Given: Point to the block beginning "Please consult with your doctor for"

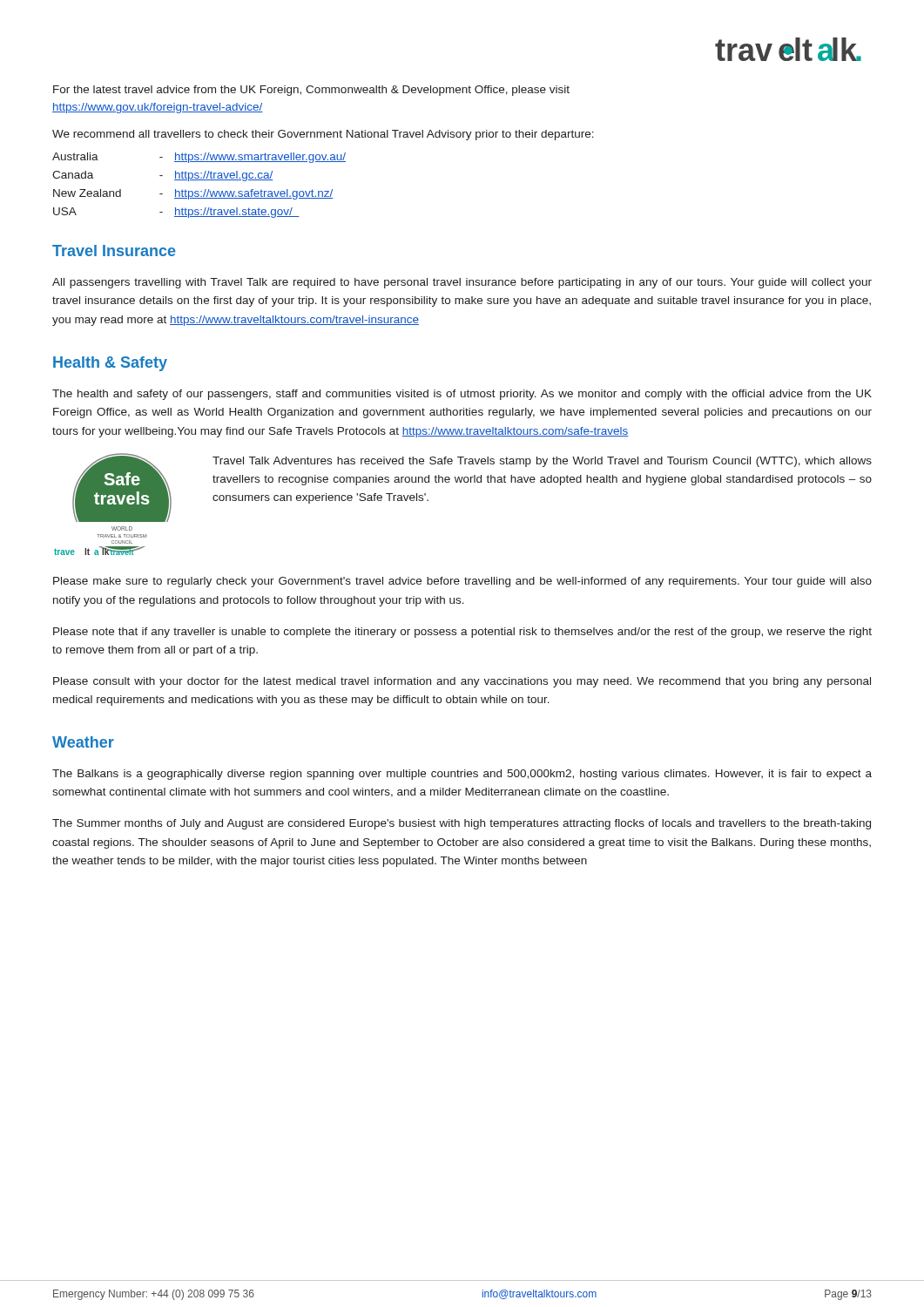Looking at the screenshot, I should (462, 690).
